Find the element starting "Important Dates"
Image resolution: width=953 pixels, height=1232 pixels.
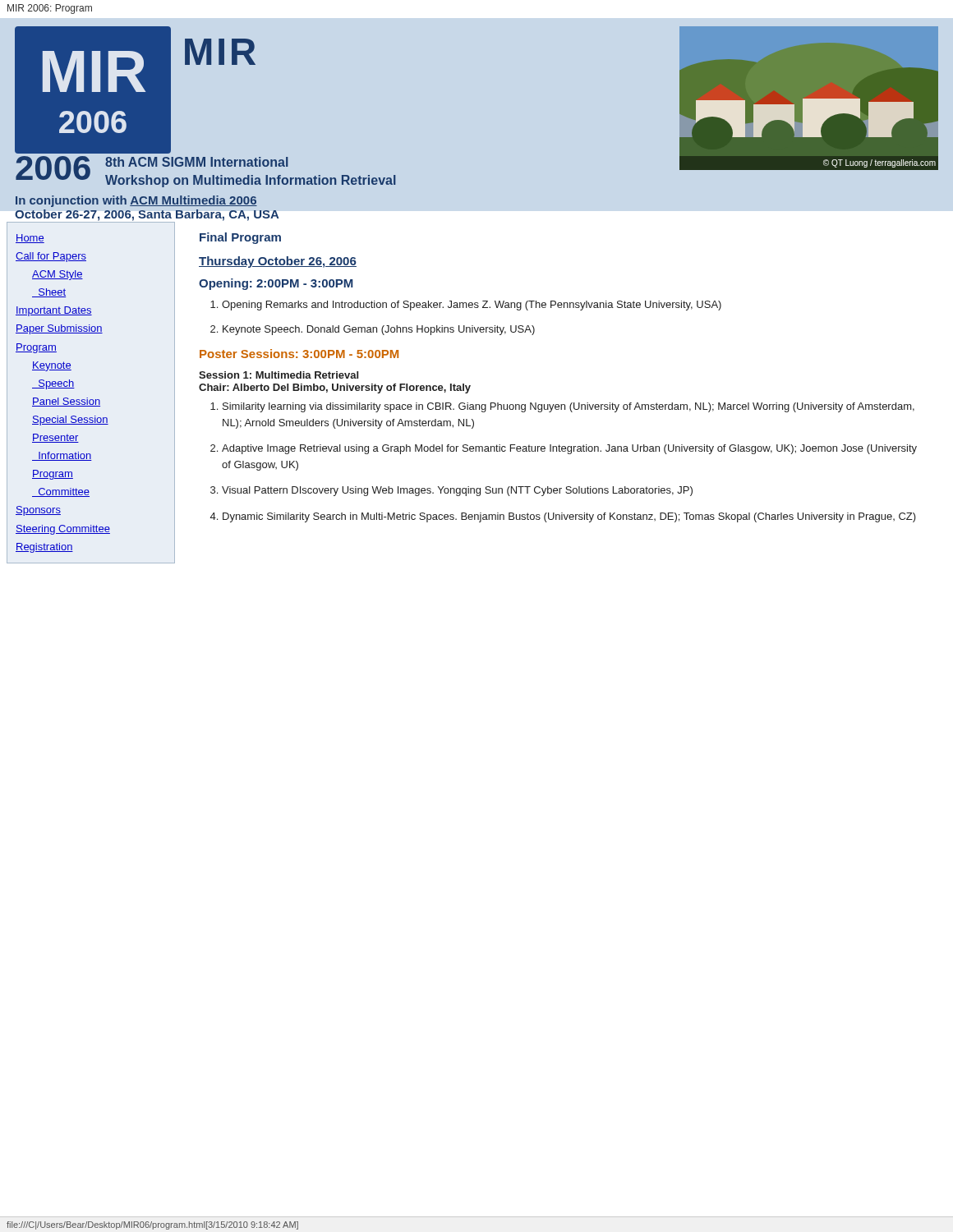click(91, 311)
